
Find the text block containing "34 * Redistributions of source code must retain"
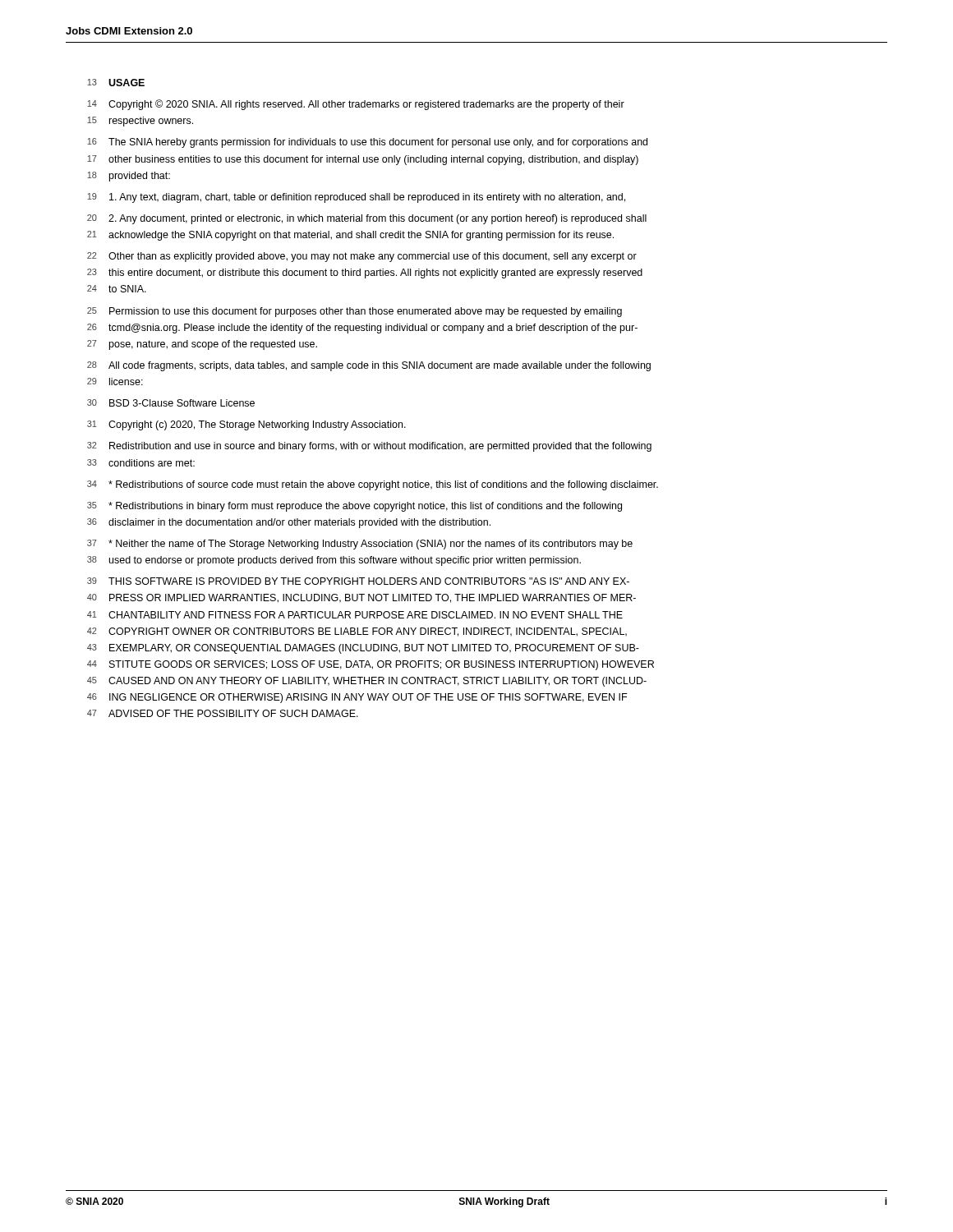(x=476, y=484)
